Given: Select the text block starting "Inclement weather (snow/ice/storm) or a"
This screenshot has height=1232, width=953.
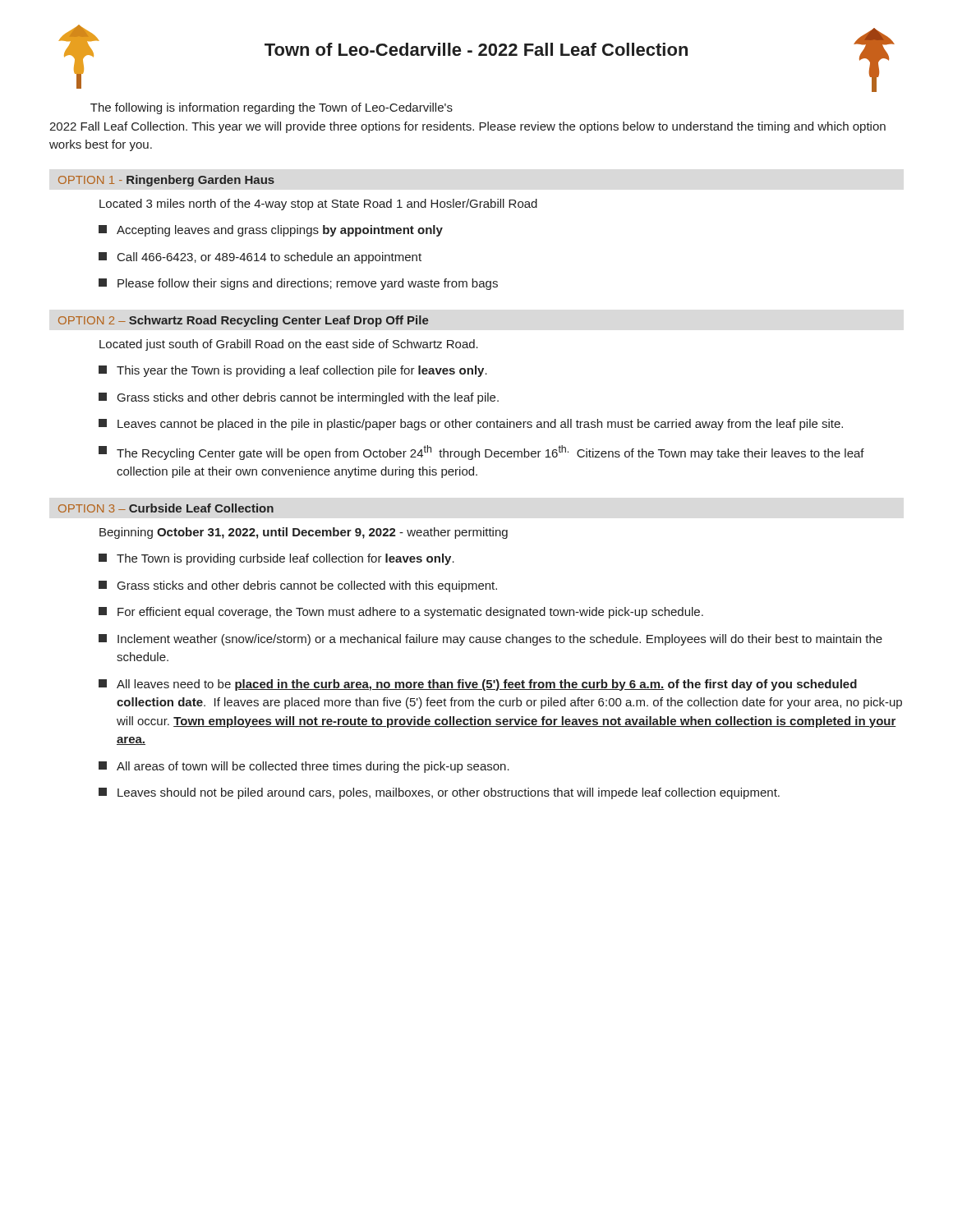Looking at the screenshot, I should click(501, 648).
